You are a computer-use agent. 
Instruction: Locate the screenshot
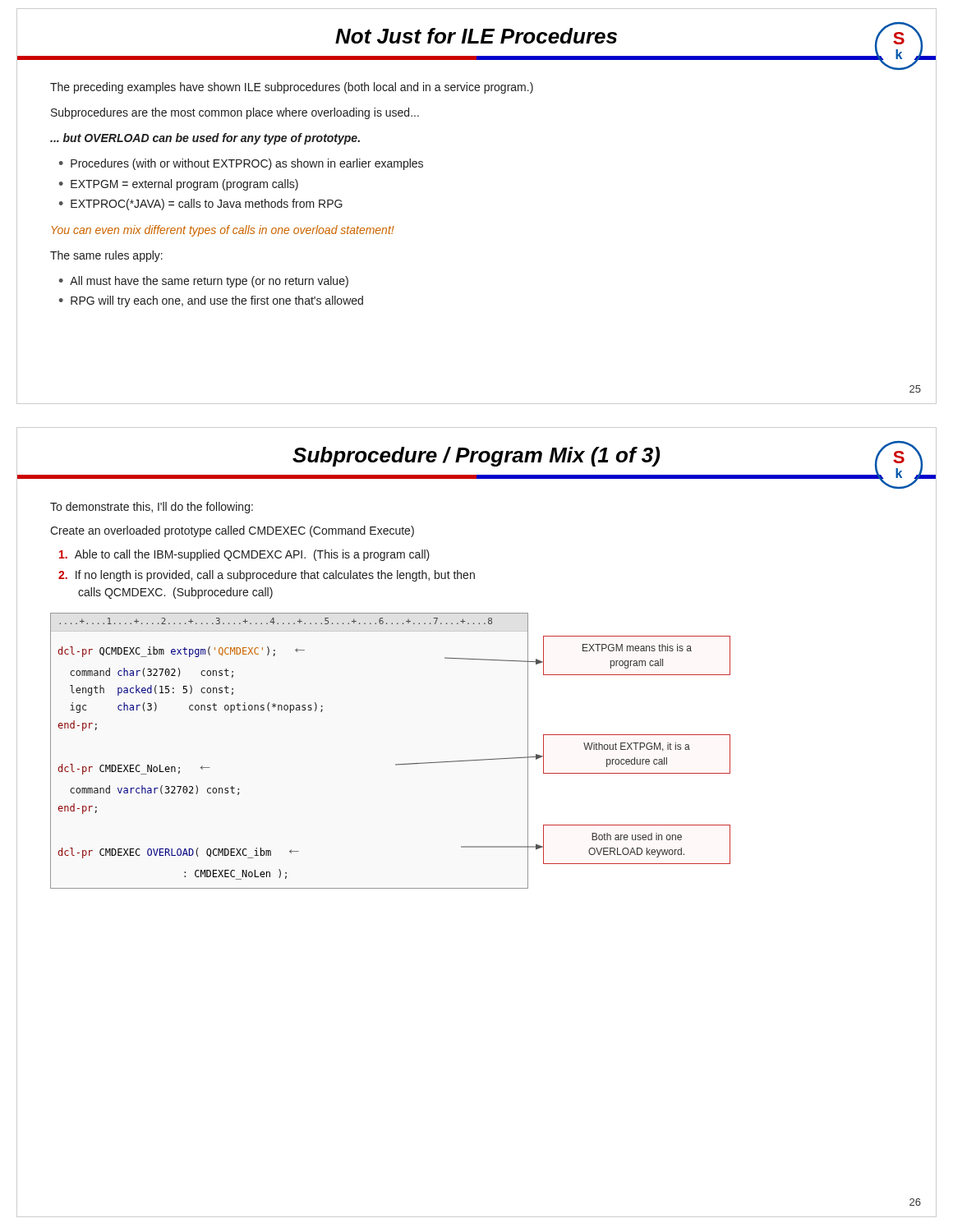coord(472,751)
